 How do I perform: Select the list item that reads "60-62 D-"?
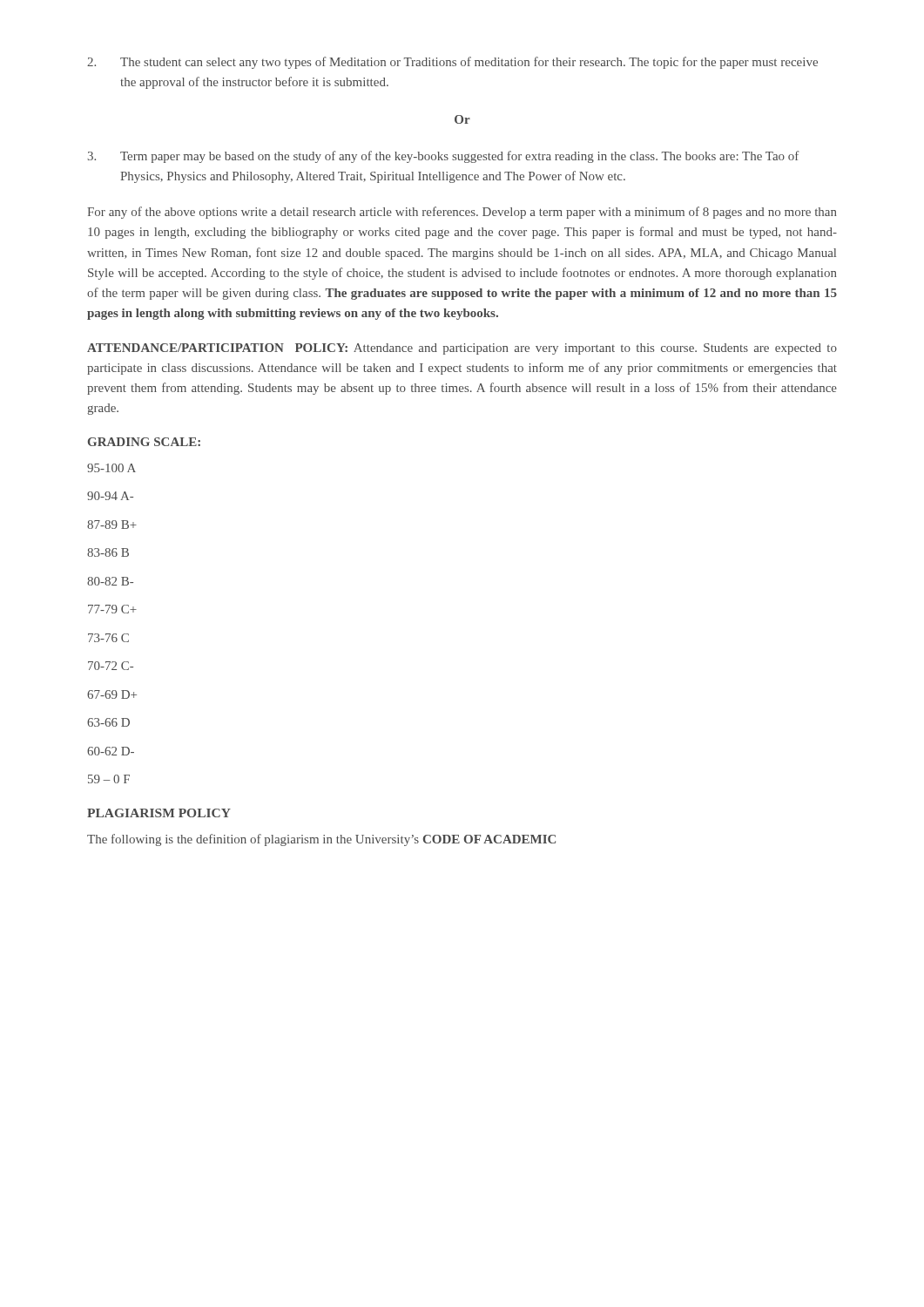(111, 751)
